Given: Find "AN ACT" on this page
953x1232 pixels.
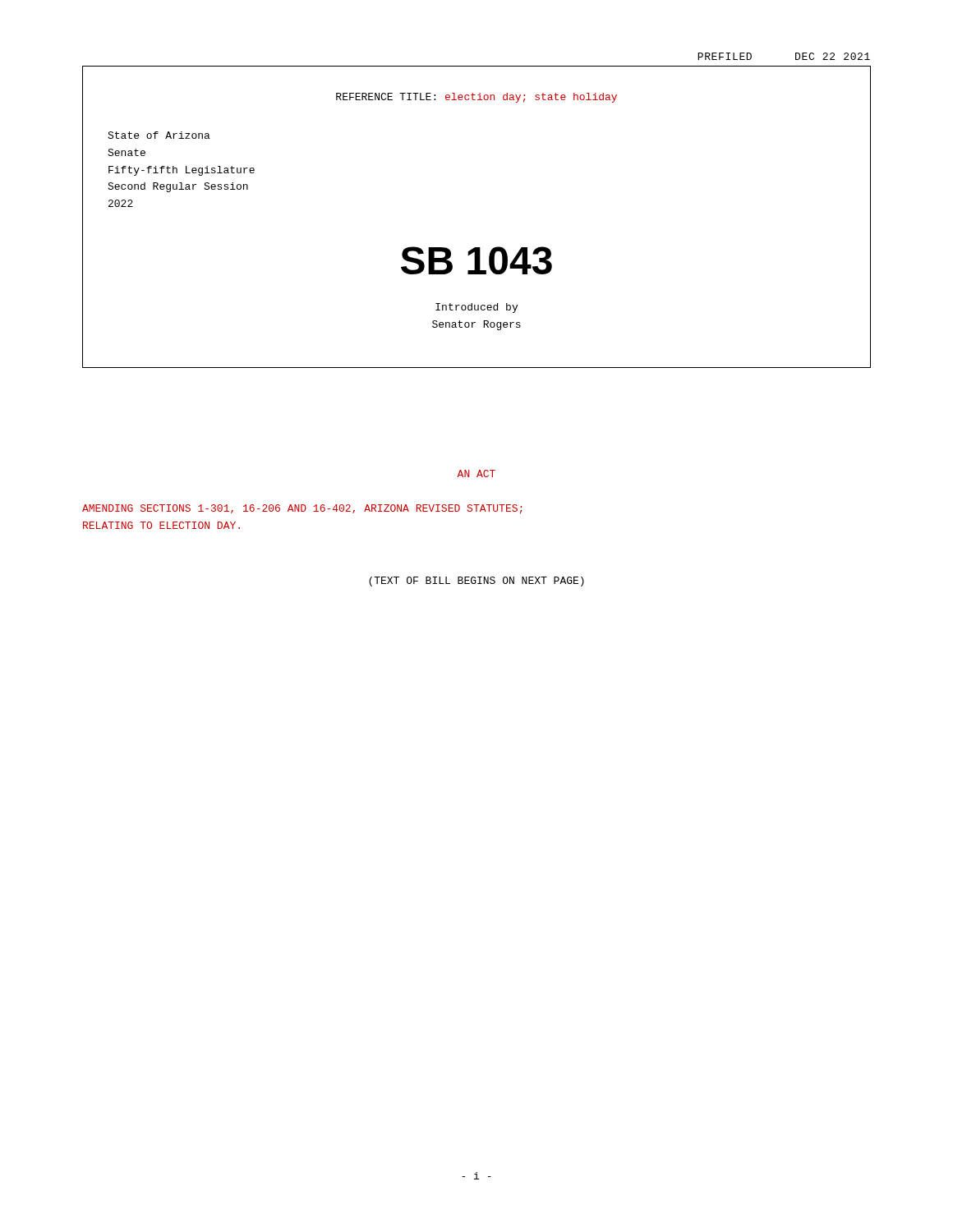Looking at the screenshot, I should click(x=476, y=474).
